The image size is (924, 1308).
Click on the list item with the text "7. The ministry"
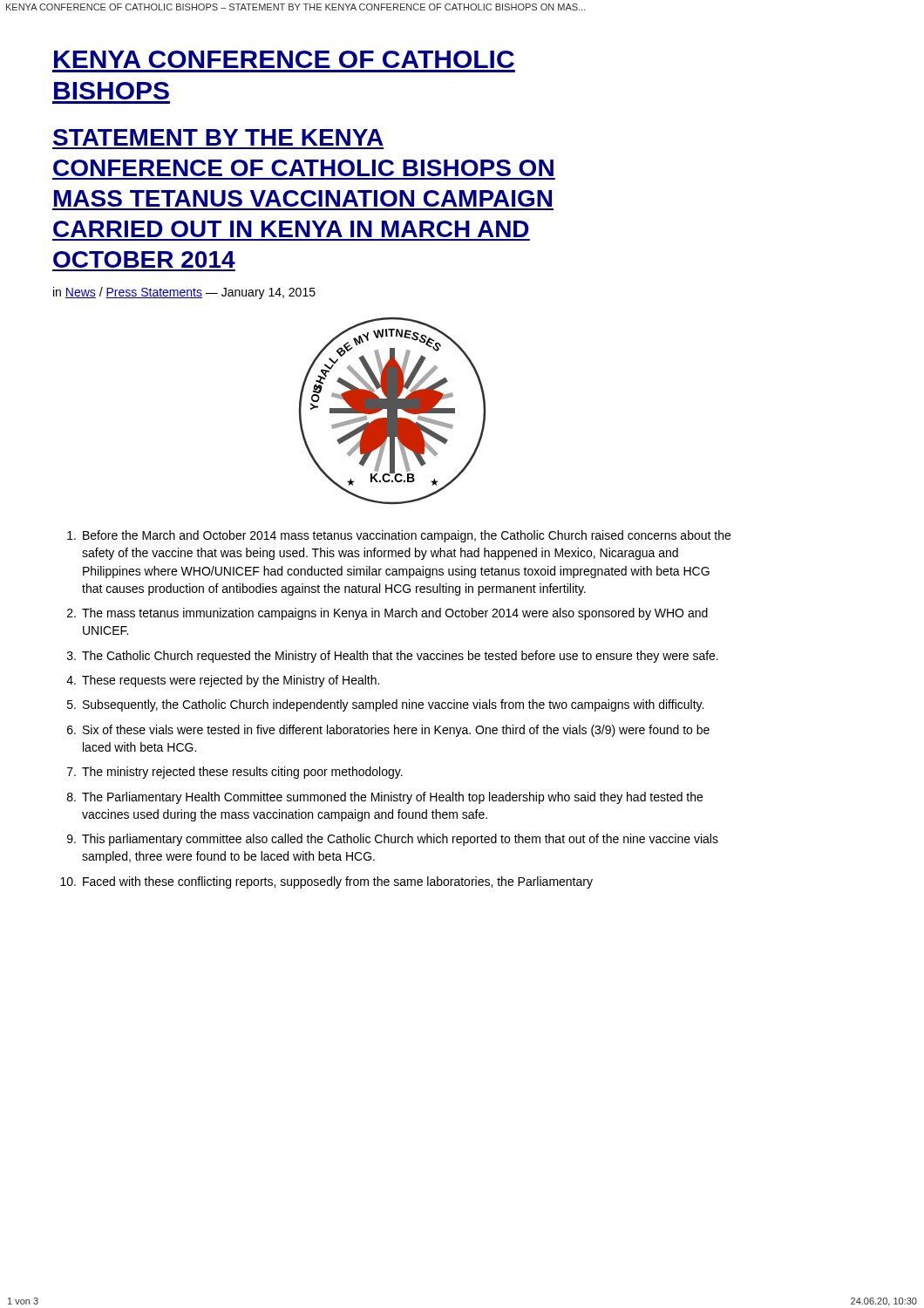[x=392, y=772]
